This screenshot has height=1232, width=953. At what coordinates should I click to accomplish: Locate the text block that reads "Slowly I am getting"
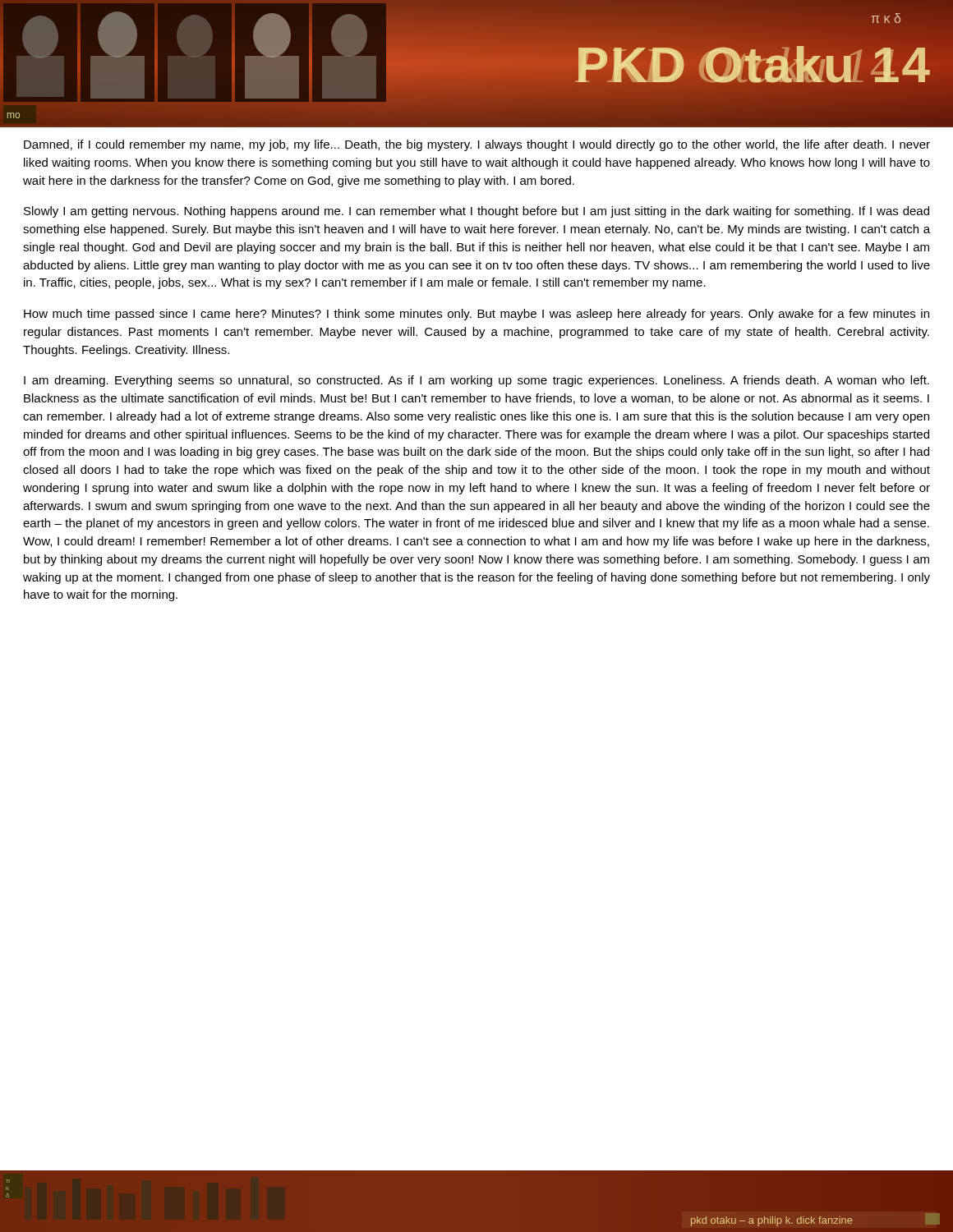(476, 247)
